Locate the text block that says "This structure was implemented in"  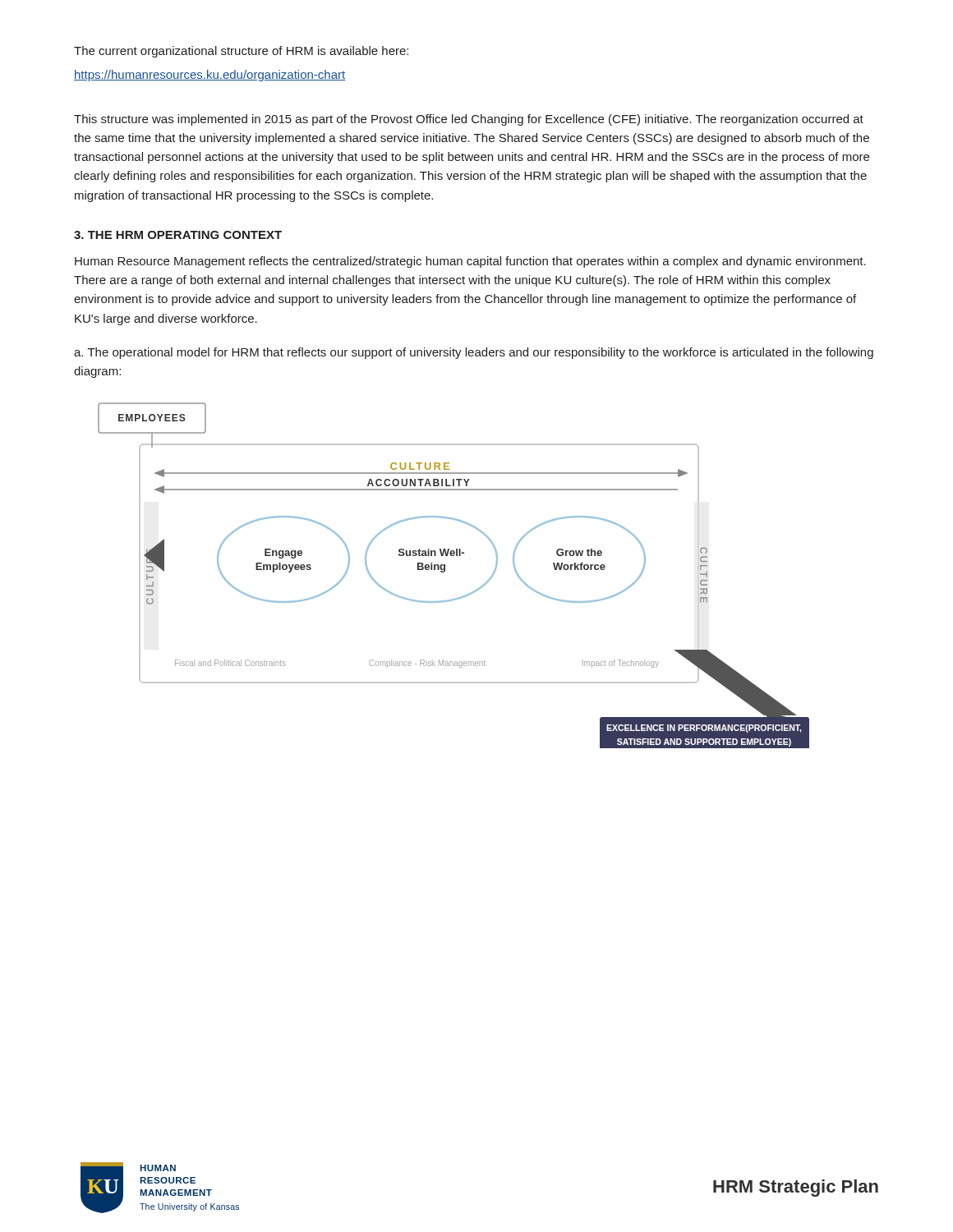[x=472, y=156]
